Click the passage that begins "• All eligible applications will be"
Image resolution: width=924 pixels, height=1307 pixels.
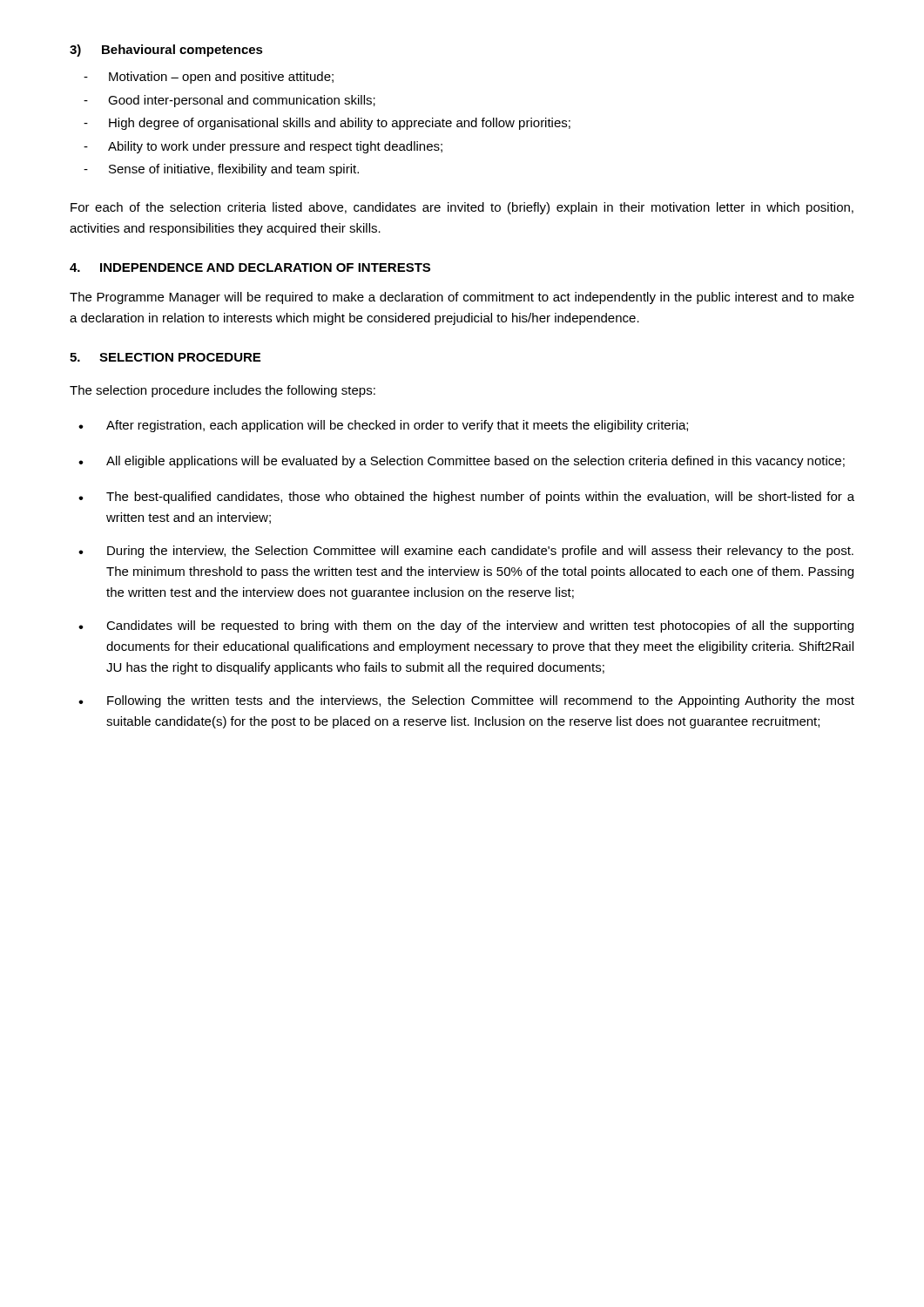click(466, 462)
